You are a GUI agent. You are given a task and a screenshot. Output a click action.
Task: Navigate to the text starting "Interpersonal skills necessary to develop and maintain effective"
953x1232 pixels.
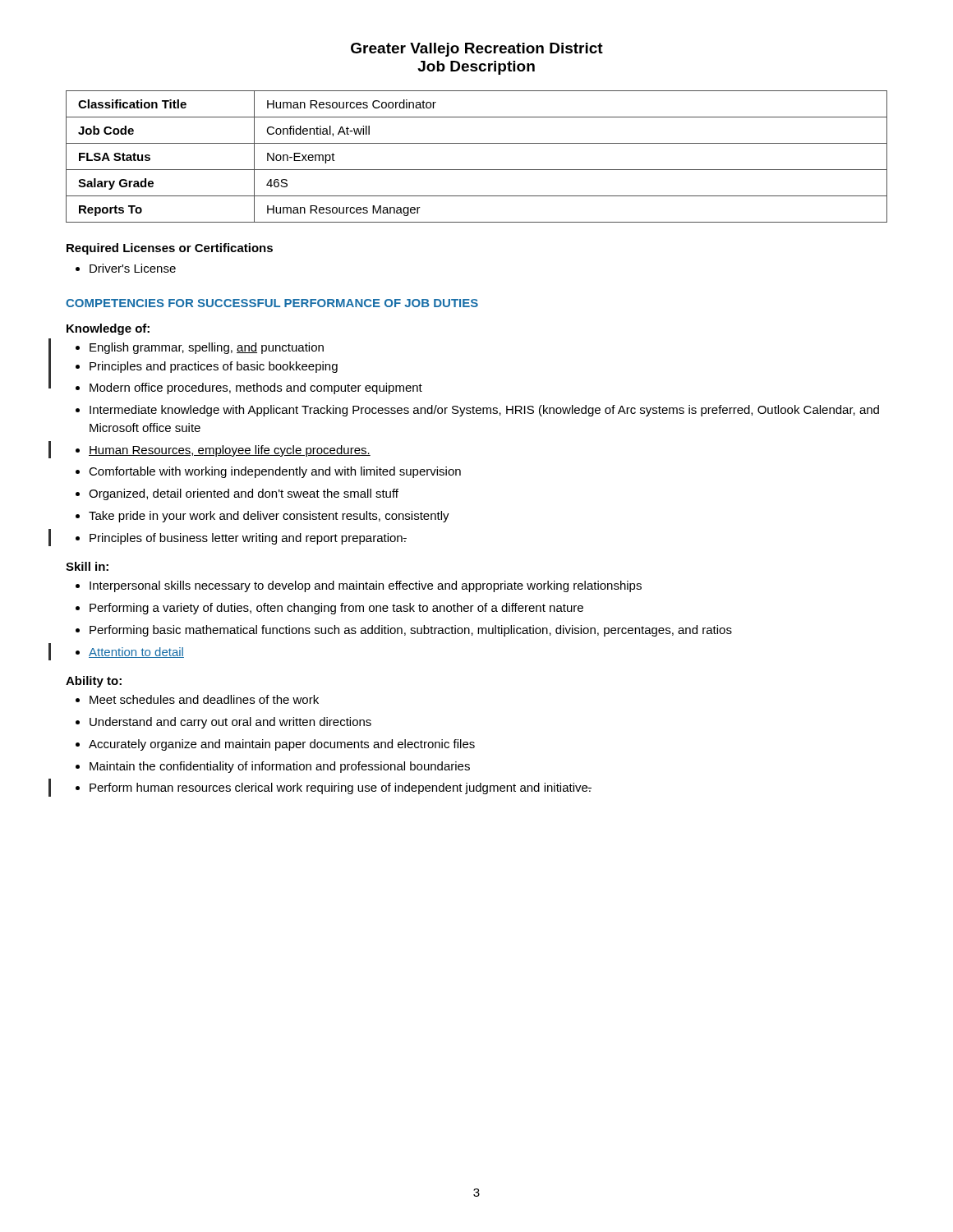476,586
